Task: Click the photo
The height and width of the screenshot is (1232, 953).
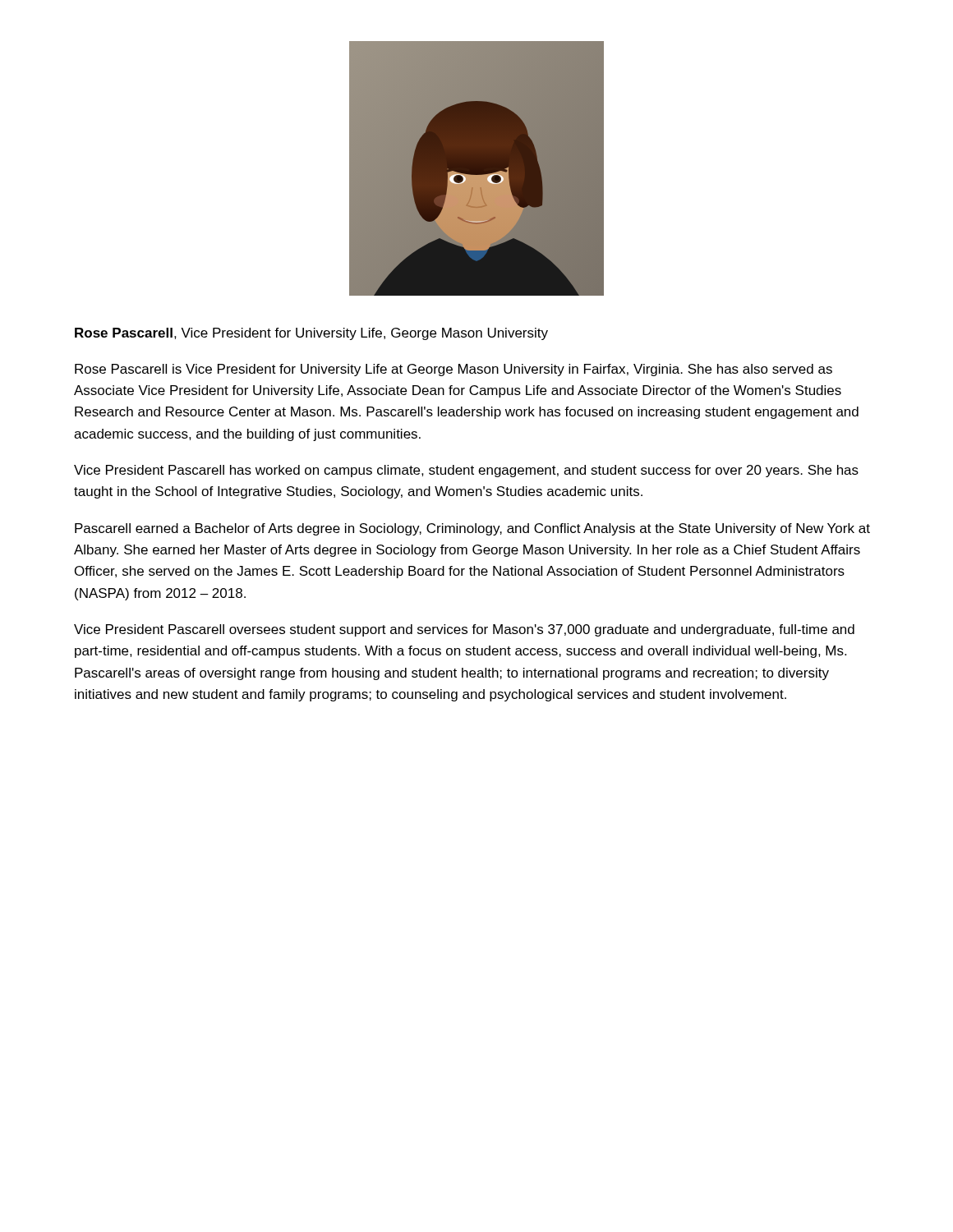Action: 476,170
